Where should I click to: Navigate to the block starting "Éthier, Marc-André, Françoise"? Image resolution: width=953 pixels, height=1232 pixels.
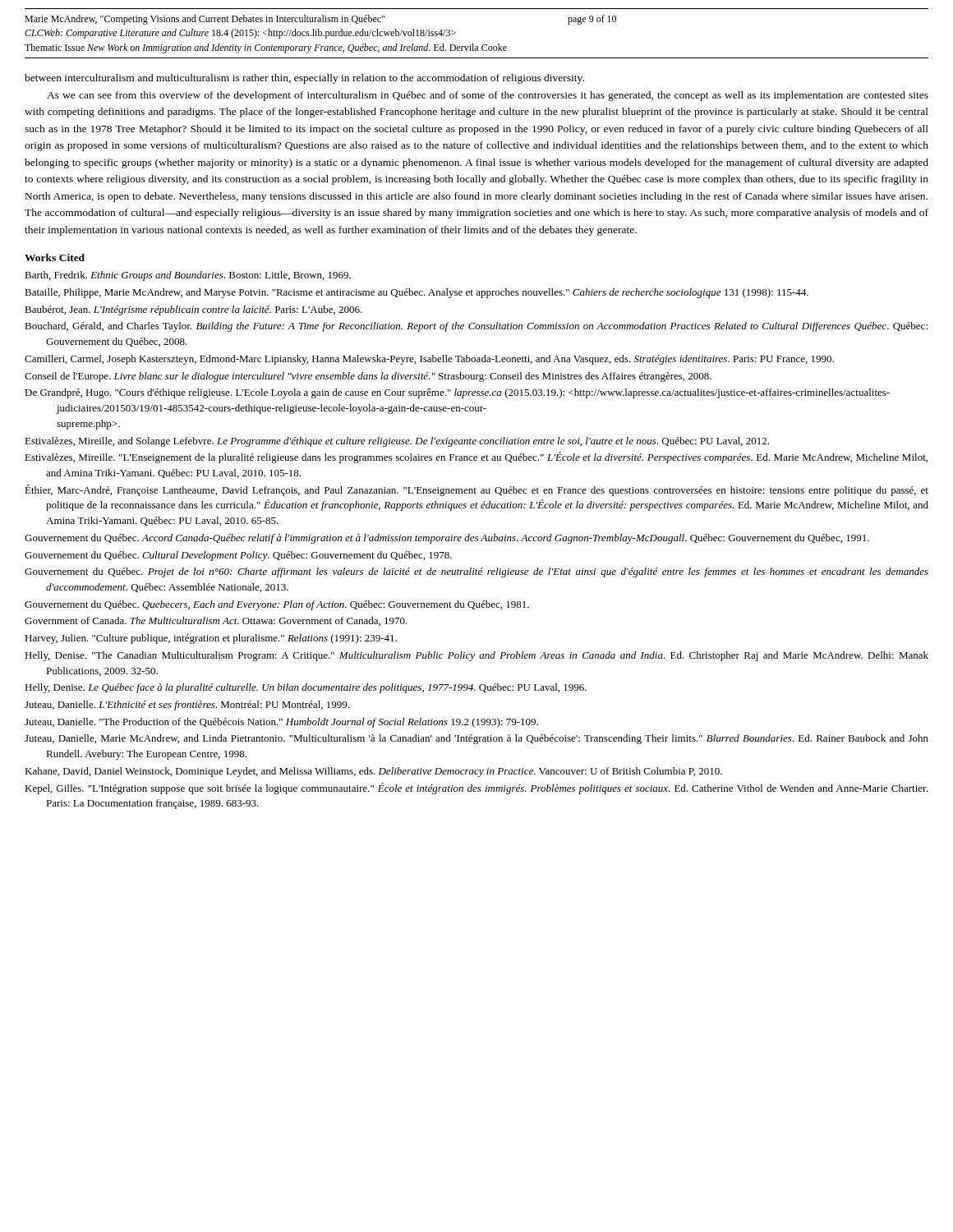click(476, 505)
